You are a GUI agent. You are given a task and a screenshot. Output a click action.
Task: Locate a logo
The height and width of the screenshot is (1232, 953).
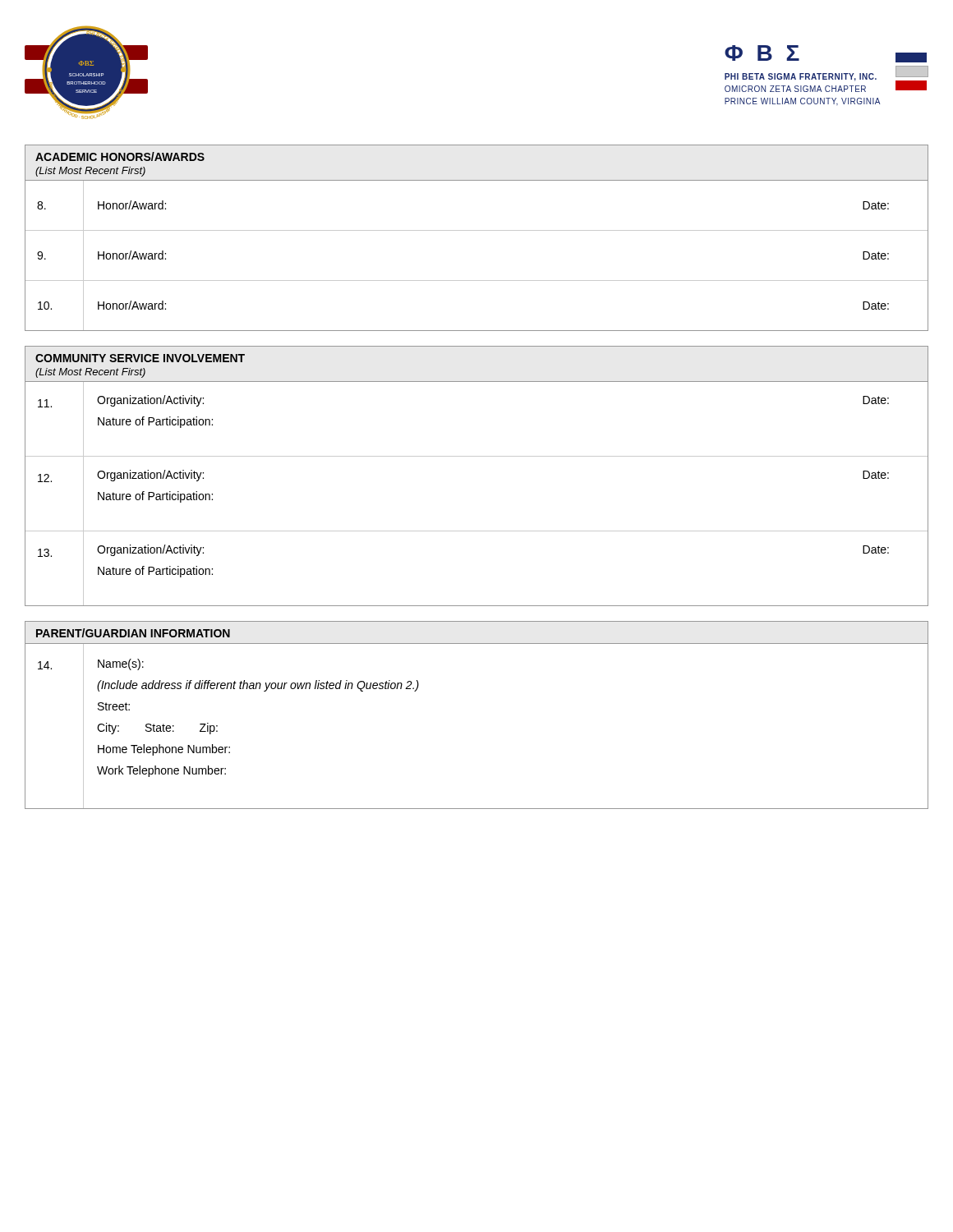(476, 71)
